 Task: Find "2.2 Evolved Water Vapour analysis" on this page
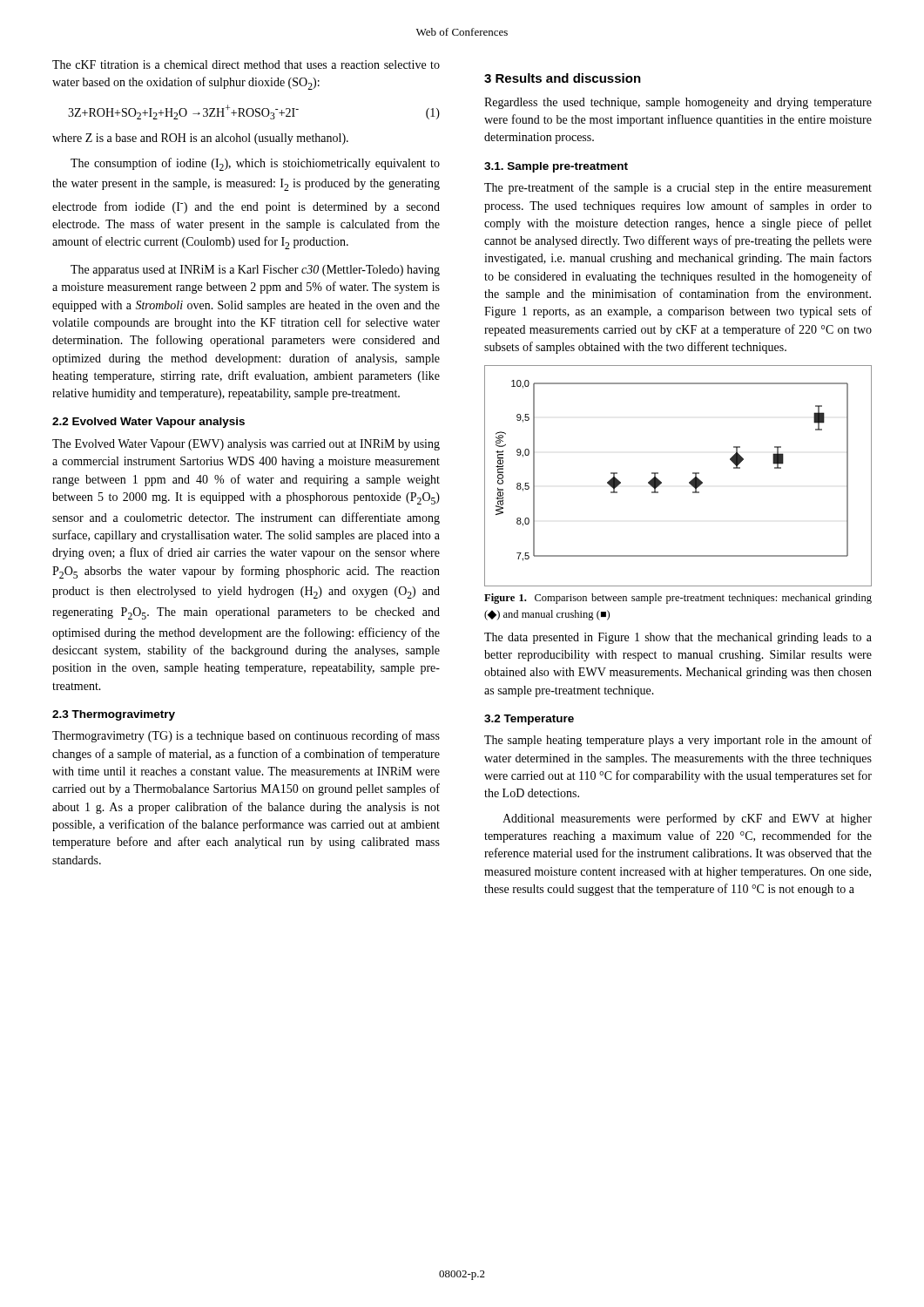point(149,422)
